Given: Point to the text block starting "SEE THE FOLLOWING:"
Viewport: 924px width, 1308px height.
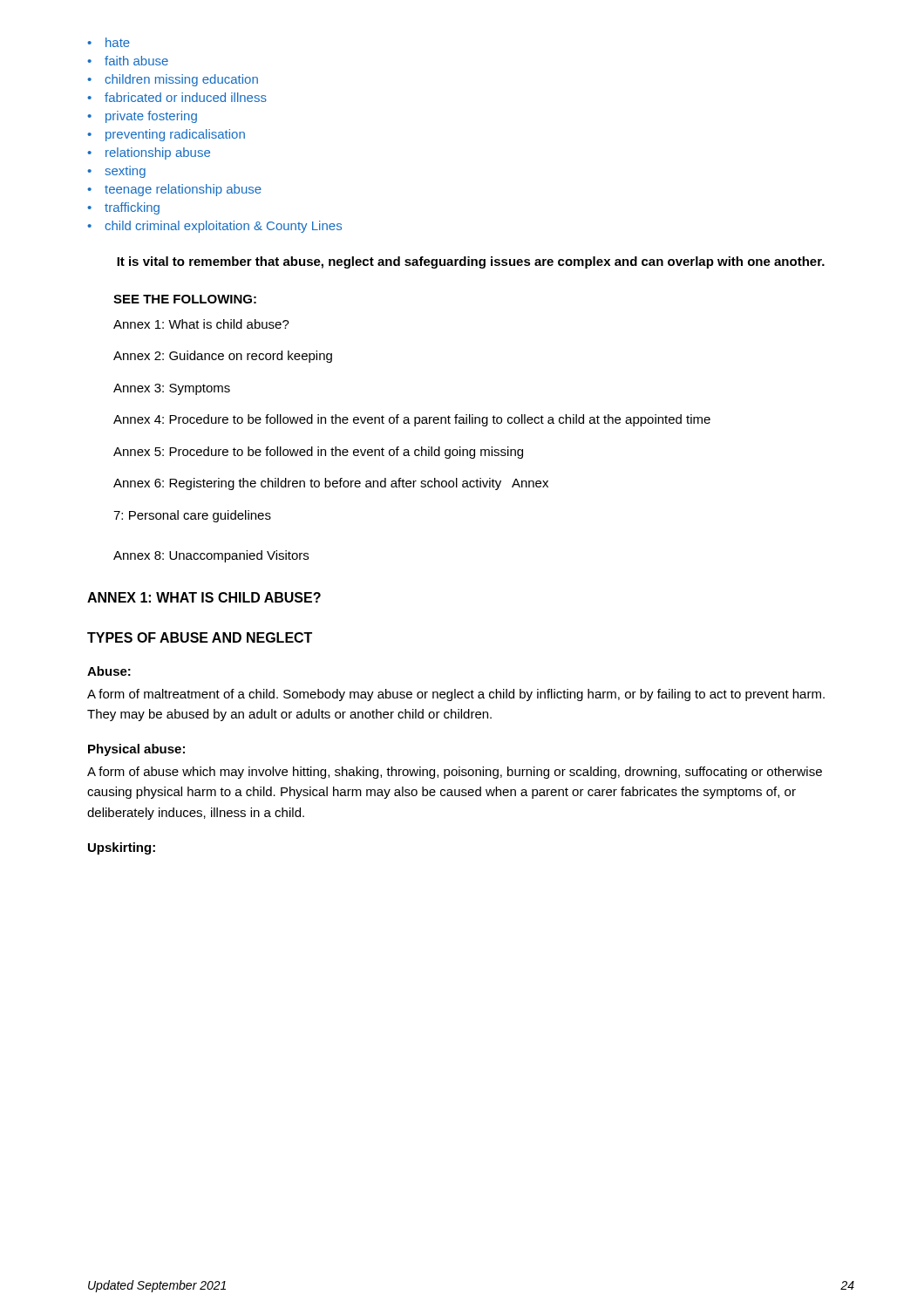Looking at the screenshot, I should coord(185,298).
